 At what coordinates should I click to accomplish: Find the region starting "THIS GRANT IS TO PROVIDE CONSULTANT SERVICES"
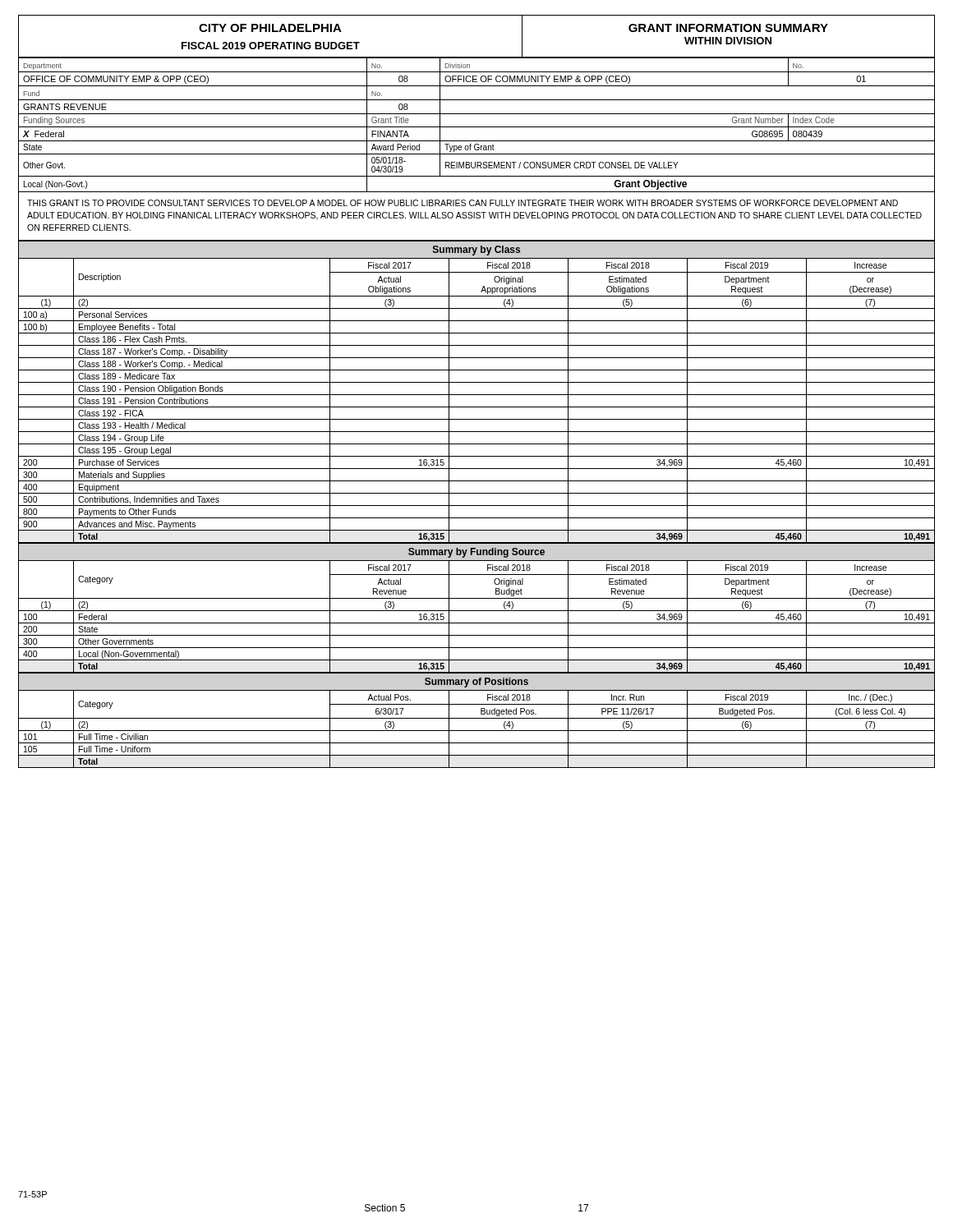coord(474,215)
